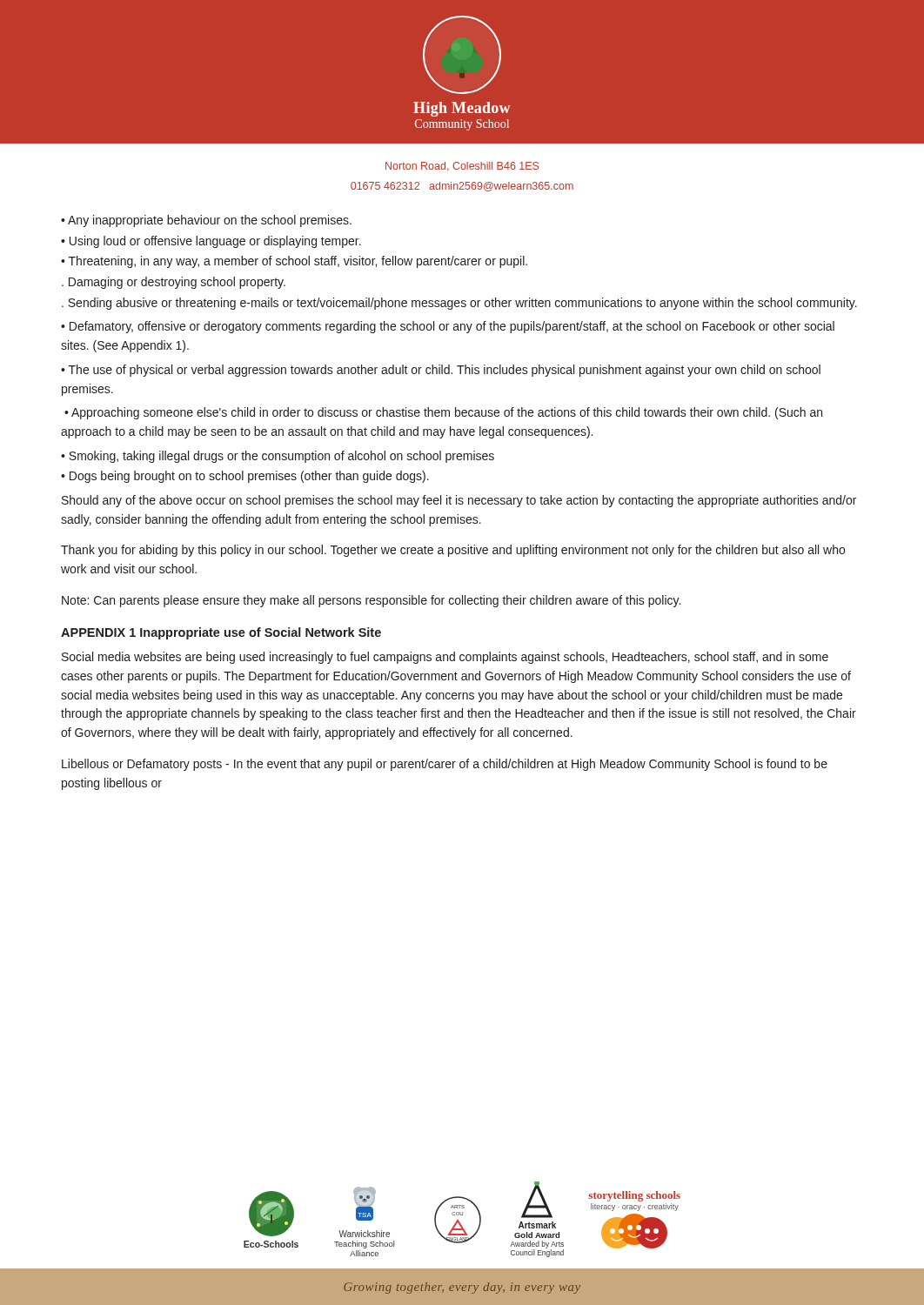The height and width of the screenshot is (1305, 924).
Task: Locate the block of text that opens with "• The use of physical or verbal"
Action: click(441, 379)
